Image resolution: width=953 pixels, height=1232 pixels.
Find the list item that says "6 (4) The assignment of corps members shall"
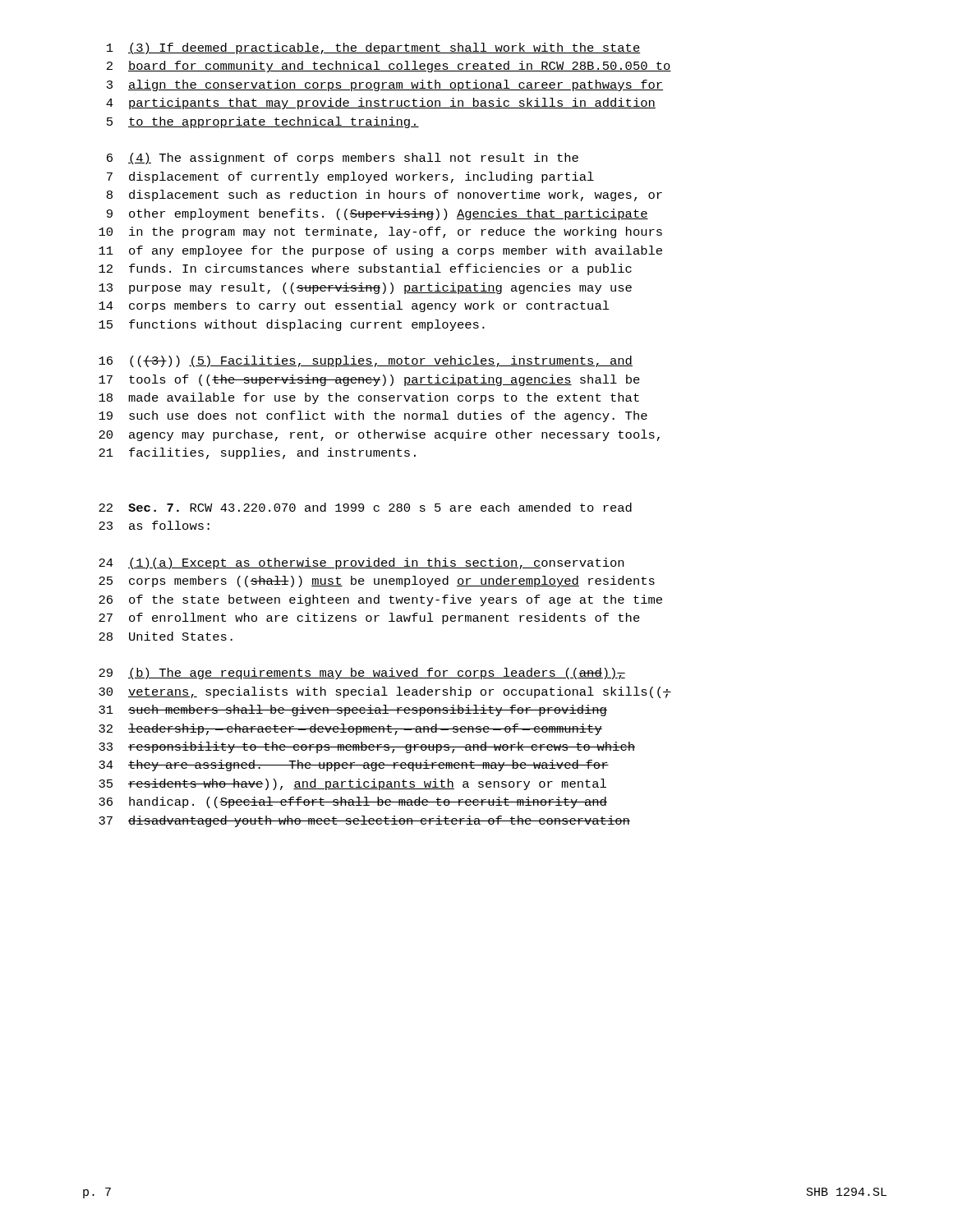(485, 242)
